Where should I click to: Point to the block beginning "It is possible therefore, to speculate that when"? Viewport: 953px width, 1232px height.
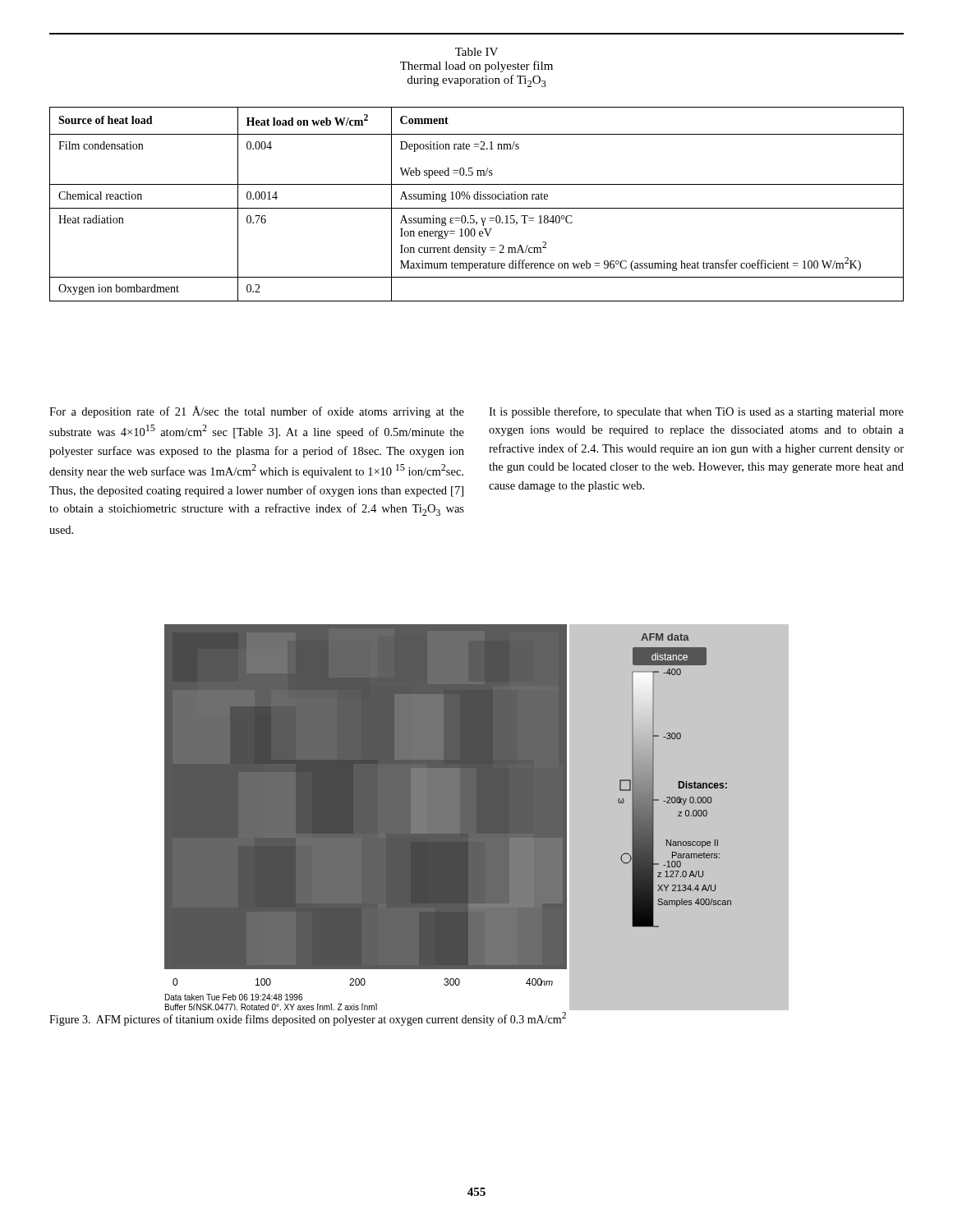click(696, 448)
